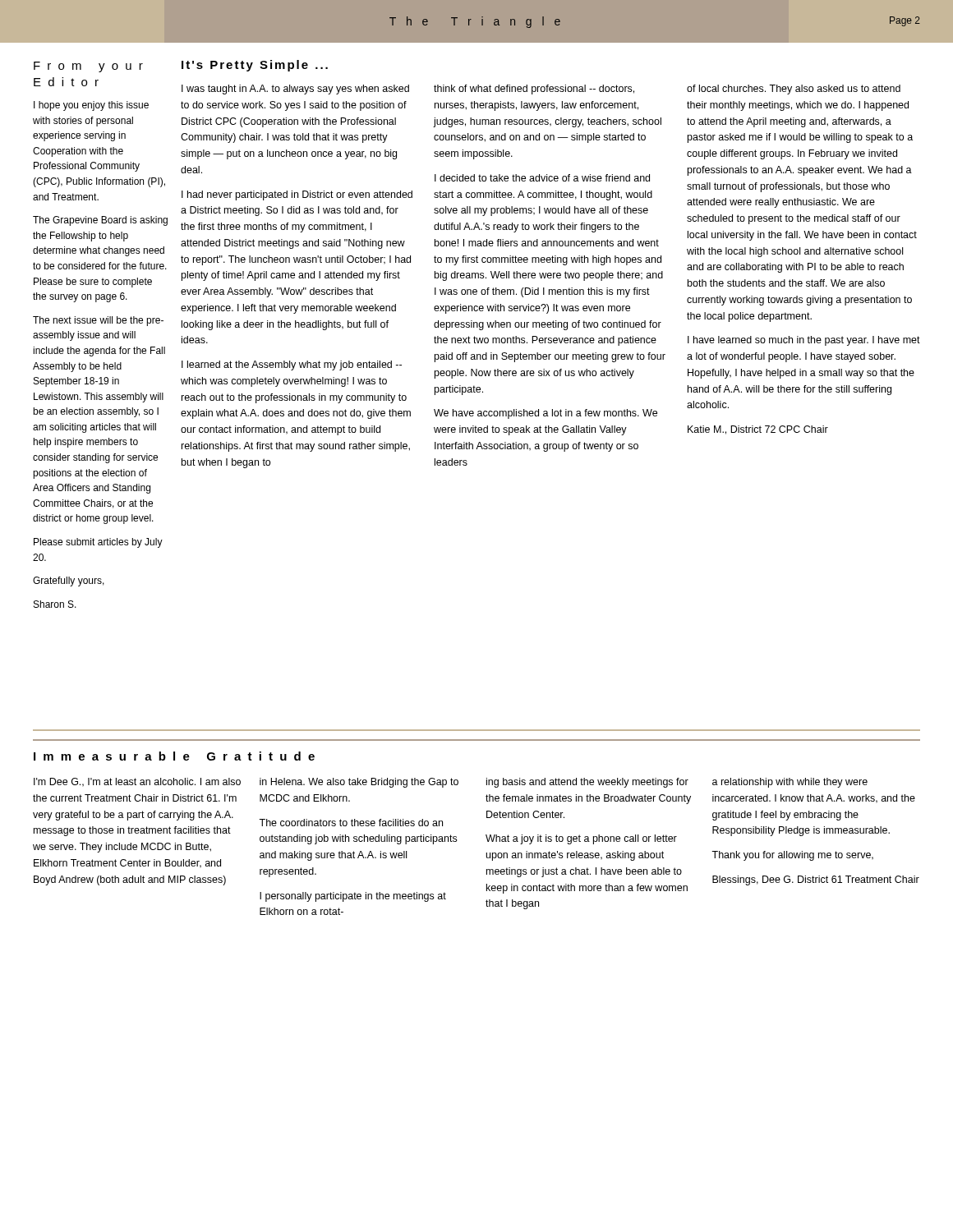Navigate to the element starting "F r o m y o u rE"
The image size is (953, 1232).
pyautogui.click(x=89, y=73)
